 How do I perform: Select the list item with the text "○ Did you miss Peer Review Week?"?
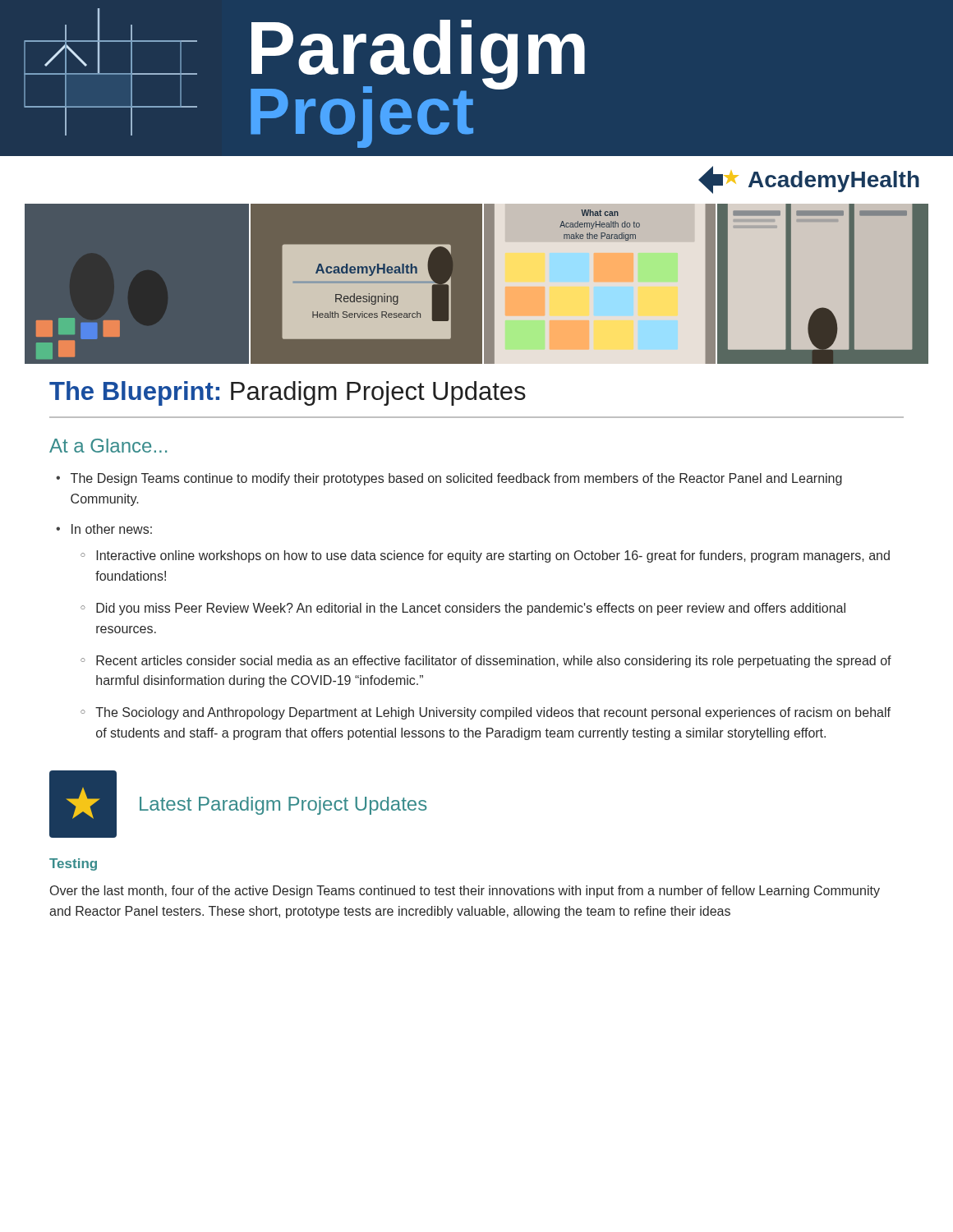(492, 619)
